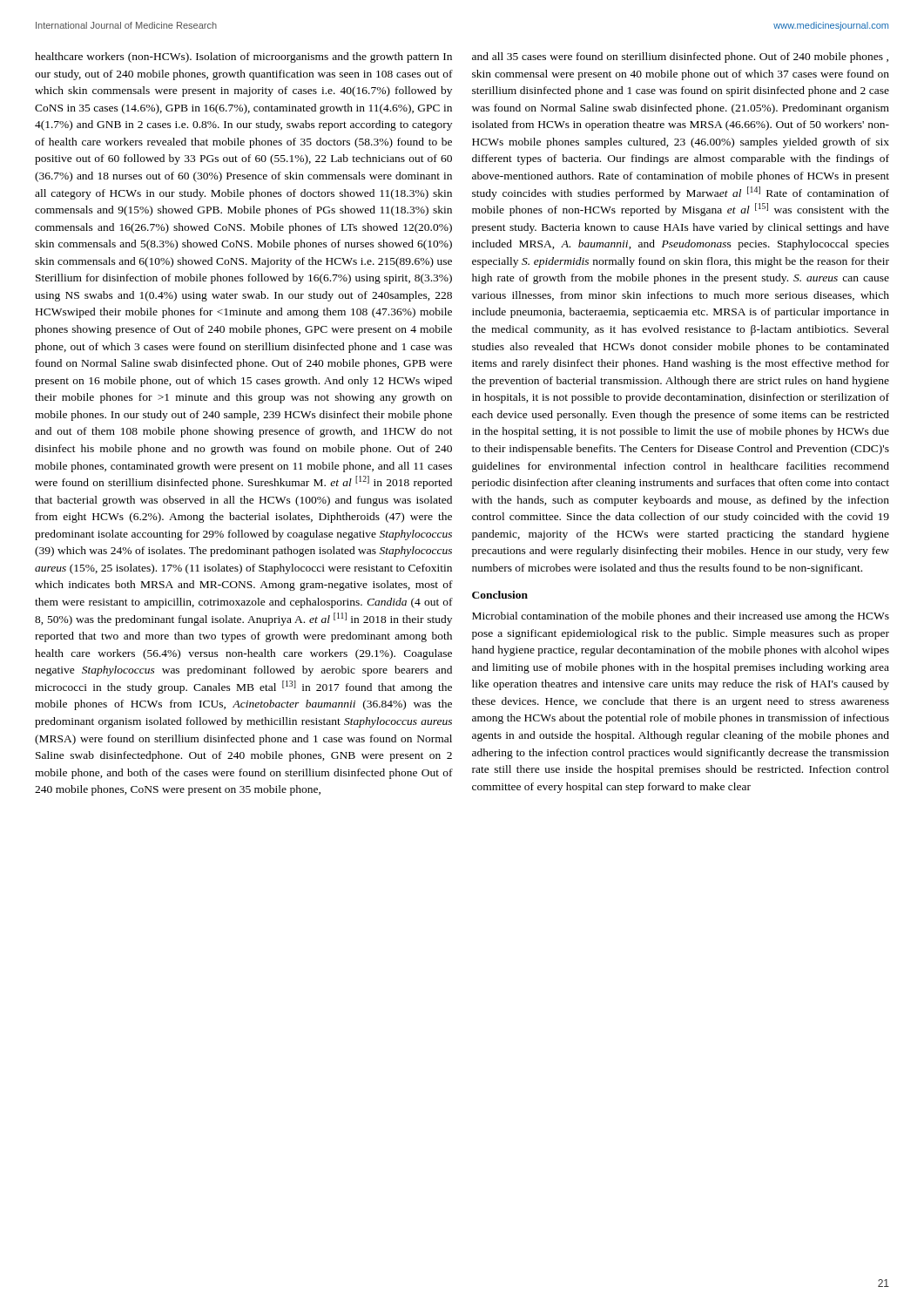Find the block on this page that starts "healthcare workers (non-HCWs). Isolation of microorganisms and the"

point(244,423)
